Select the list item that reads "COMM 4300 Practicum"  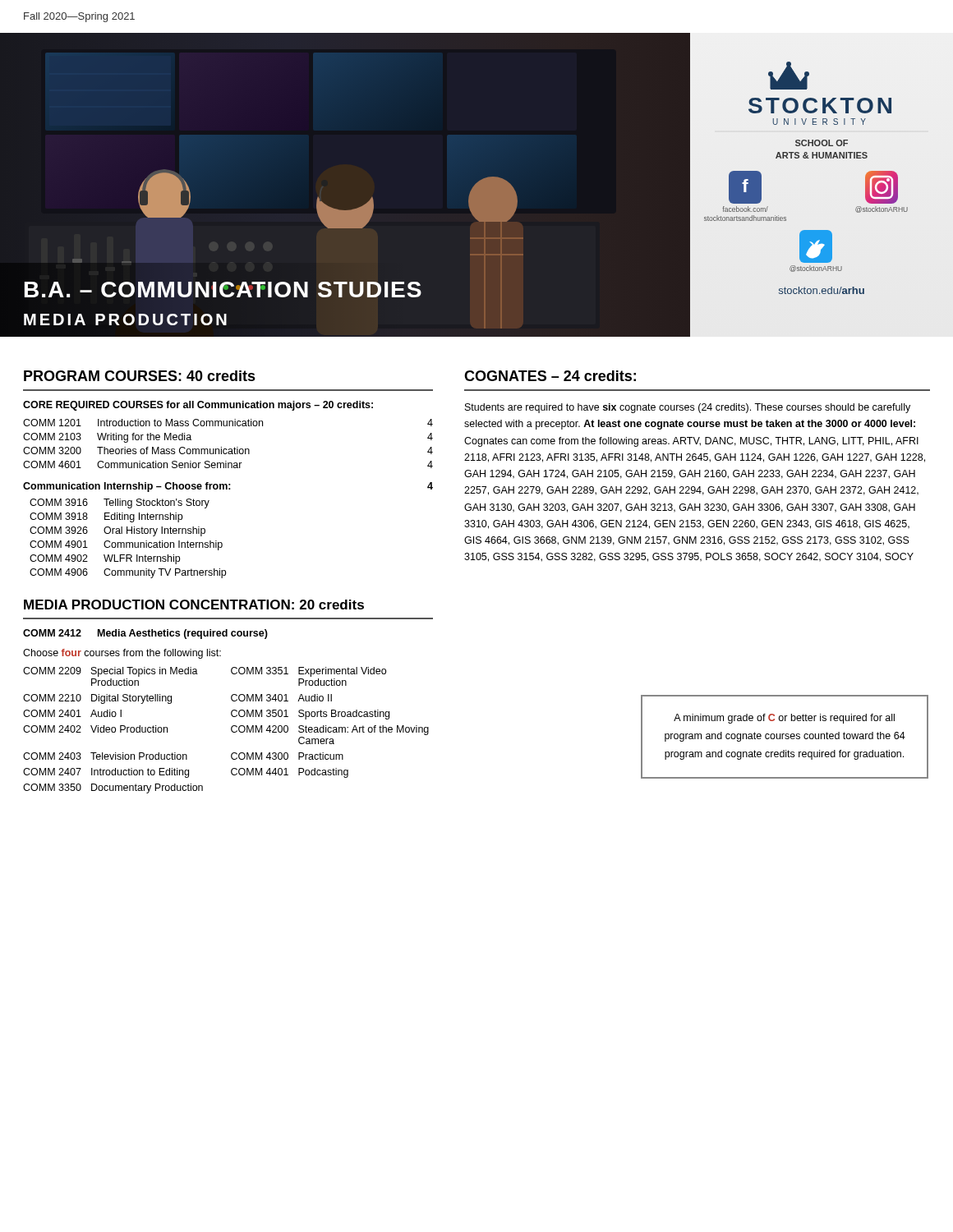332,756
